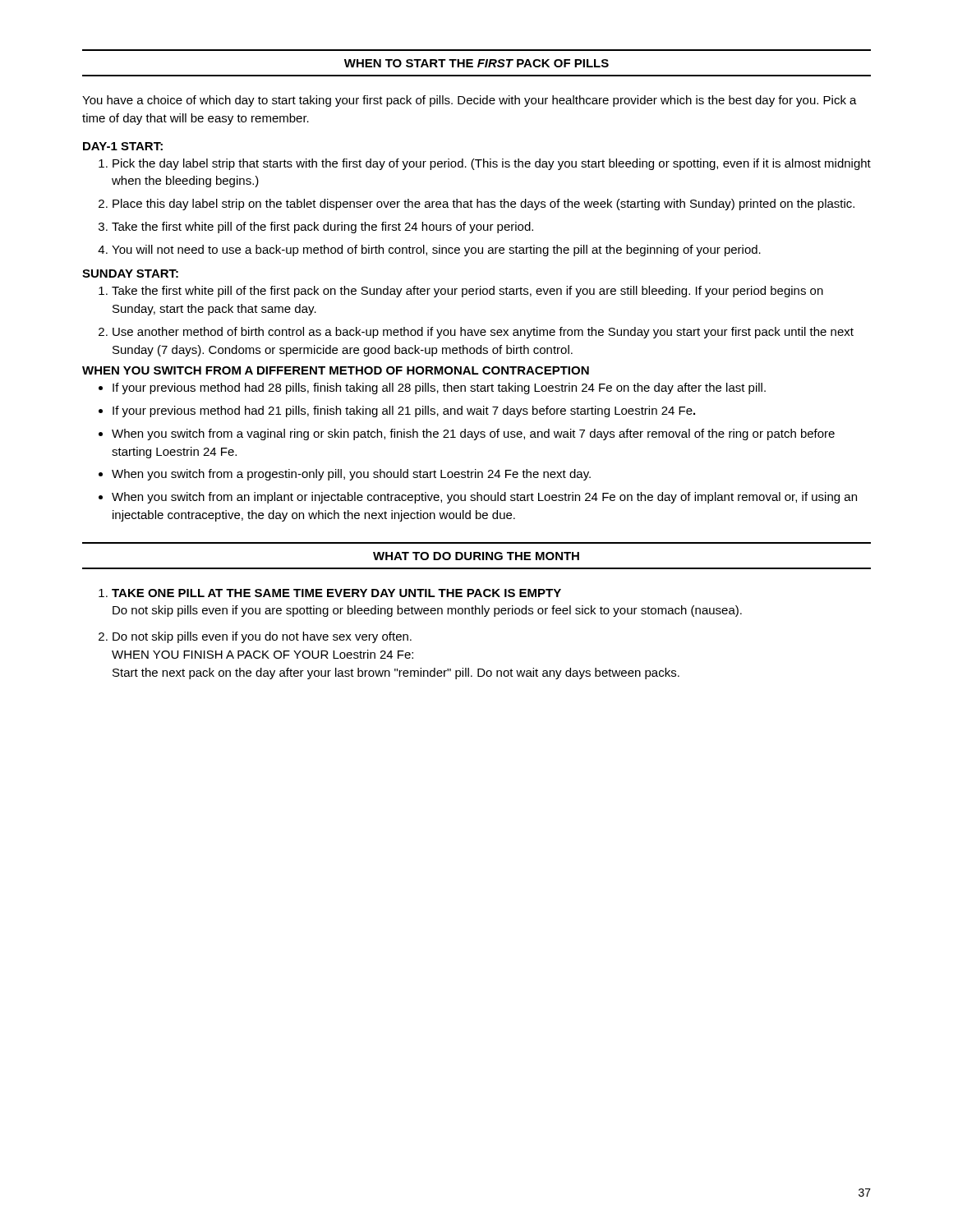
Task: Where is the passage that starts "TAKE ONE PILL"?
Action: (427, 601)
